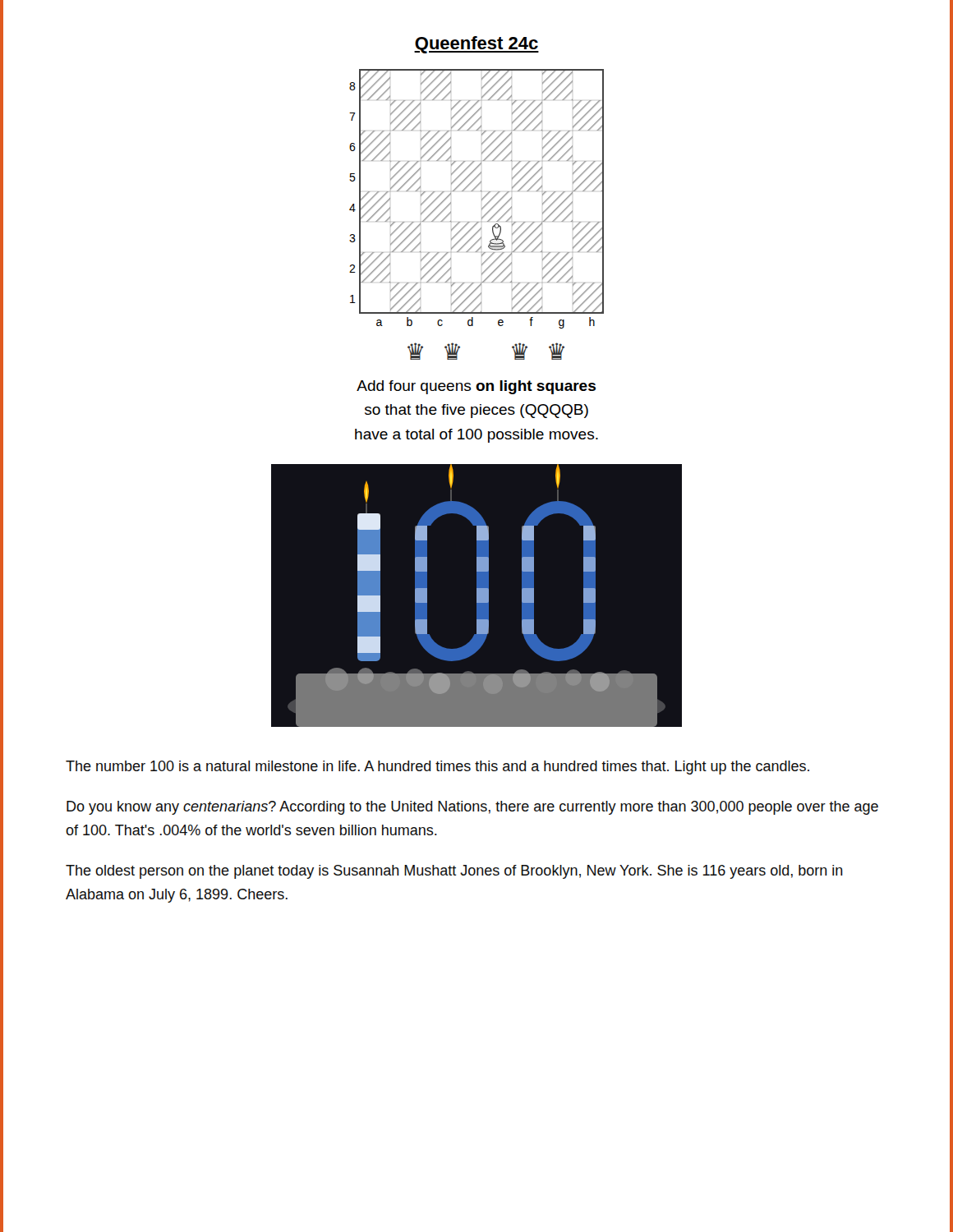Find the block on this page that starts "Add four queens on"
The width and height of the screenshot is (953, 1232).
[x=476, y=410]
